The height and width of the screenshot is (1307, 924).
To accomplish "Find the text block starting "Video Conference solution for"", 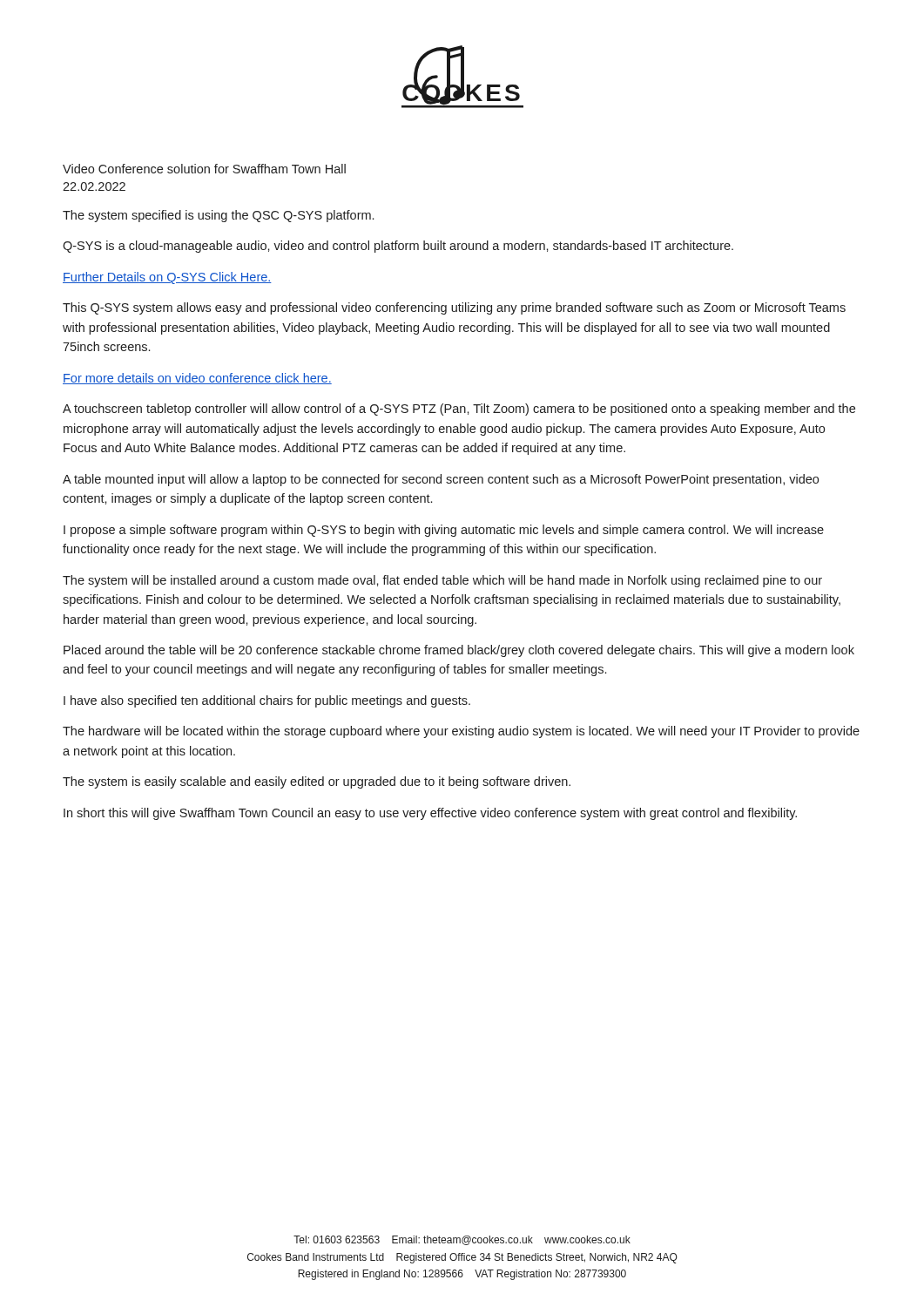I will 204,169.
